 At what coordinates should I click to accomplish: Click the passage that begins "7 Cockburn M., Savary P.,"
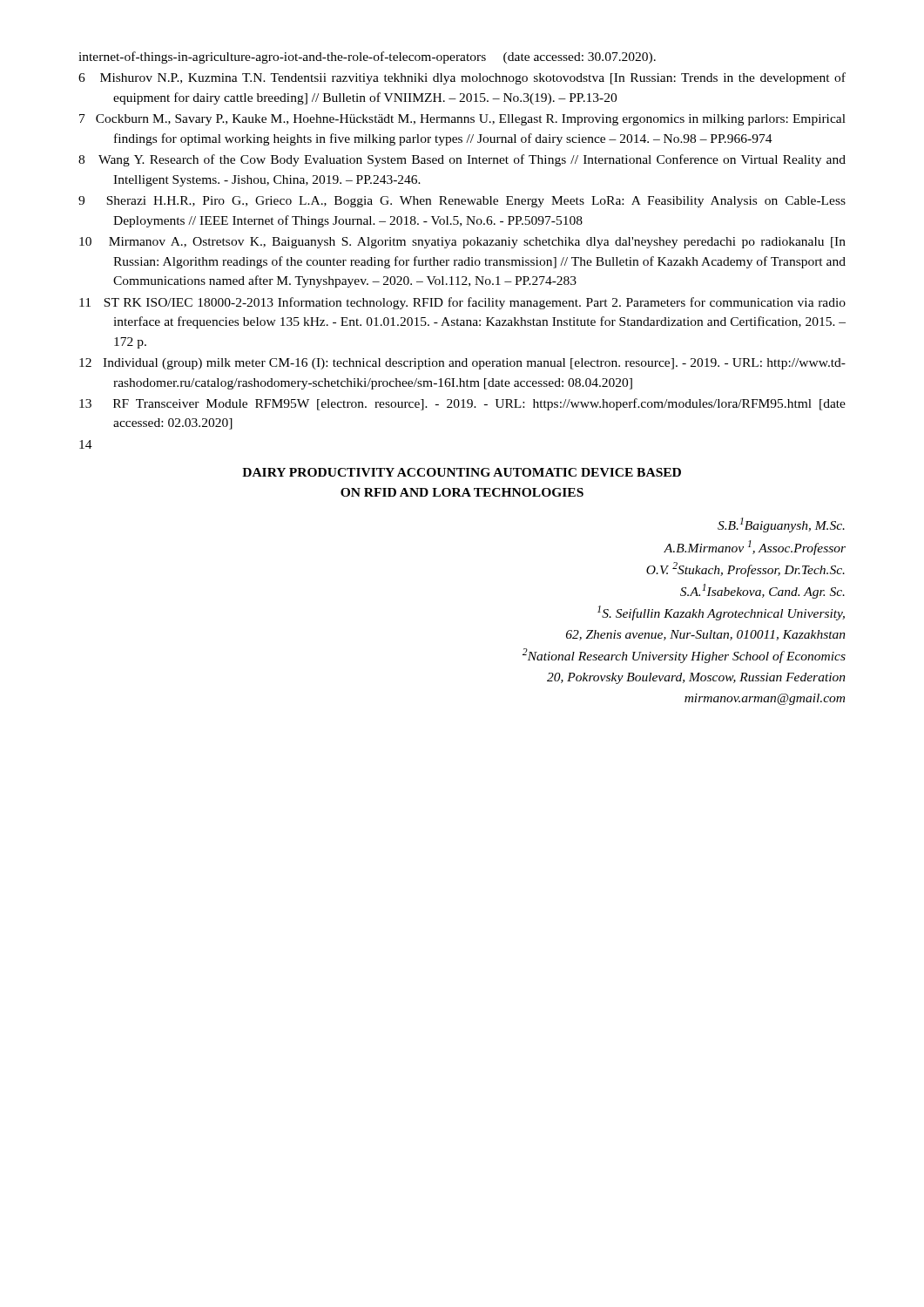pos(462,128)
